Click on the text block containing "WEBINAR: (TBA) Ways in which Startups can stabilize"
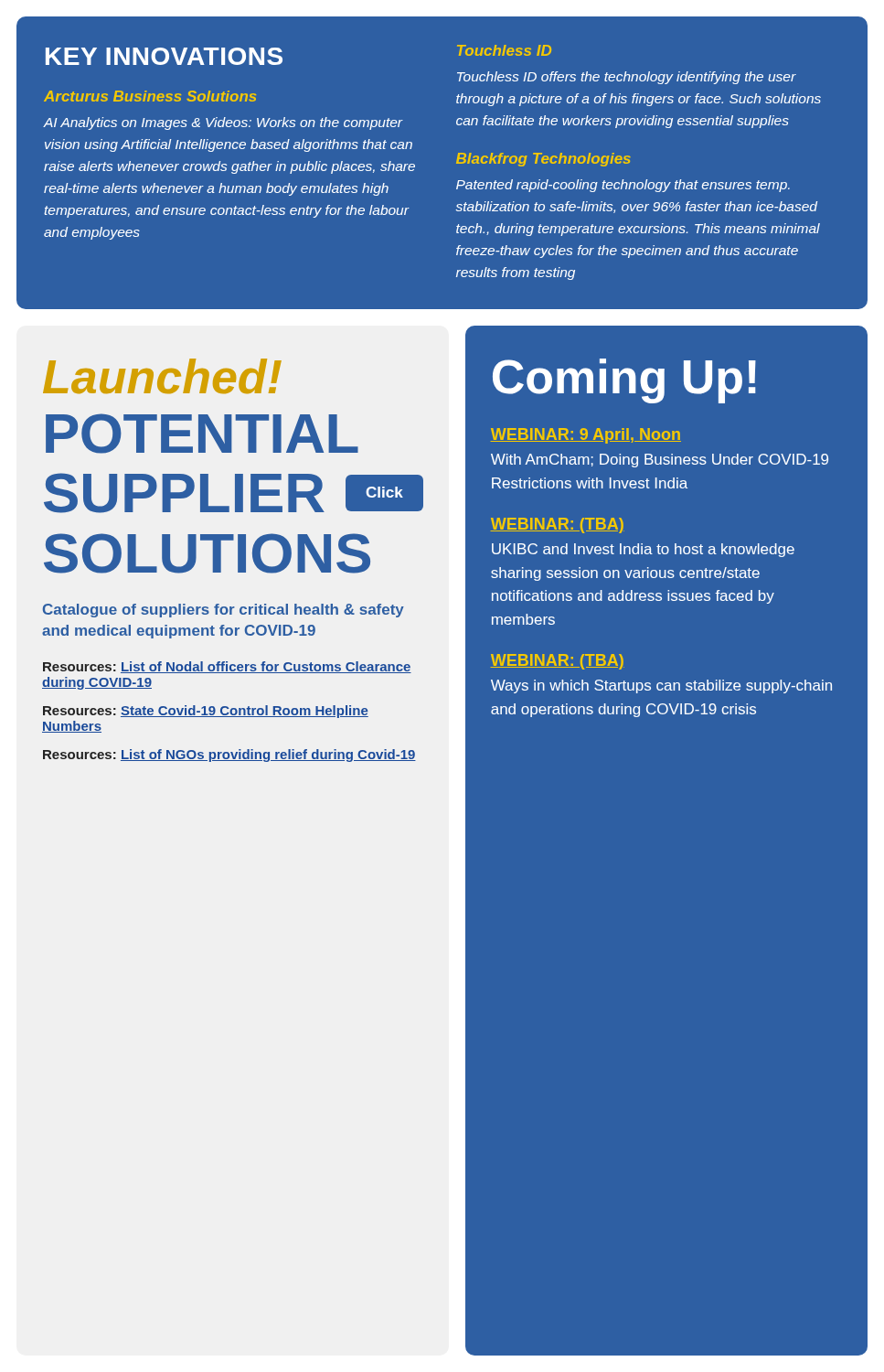The width and height of the screenshot is (884, 1372). 666,686
